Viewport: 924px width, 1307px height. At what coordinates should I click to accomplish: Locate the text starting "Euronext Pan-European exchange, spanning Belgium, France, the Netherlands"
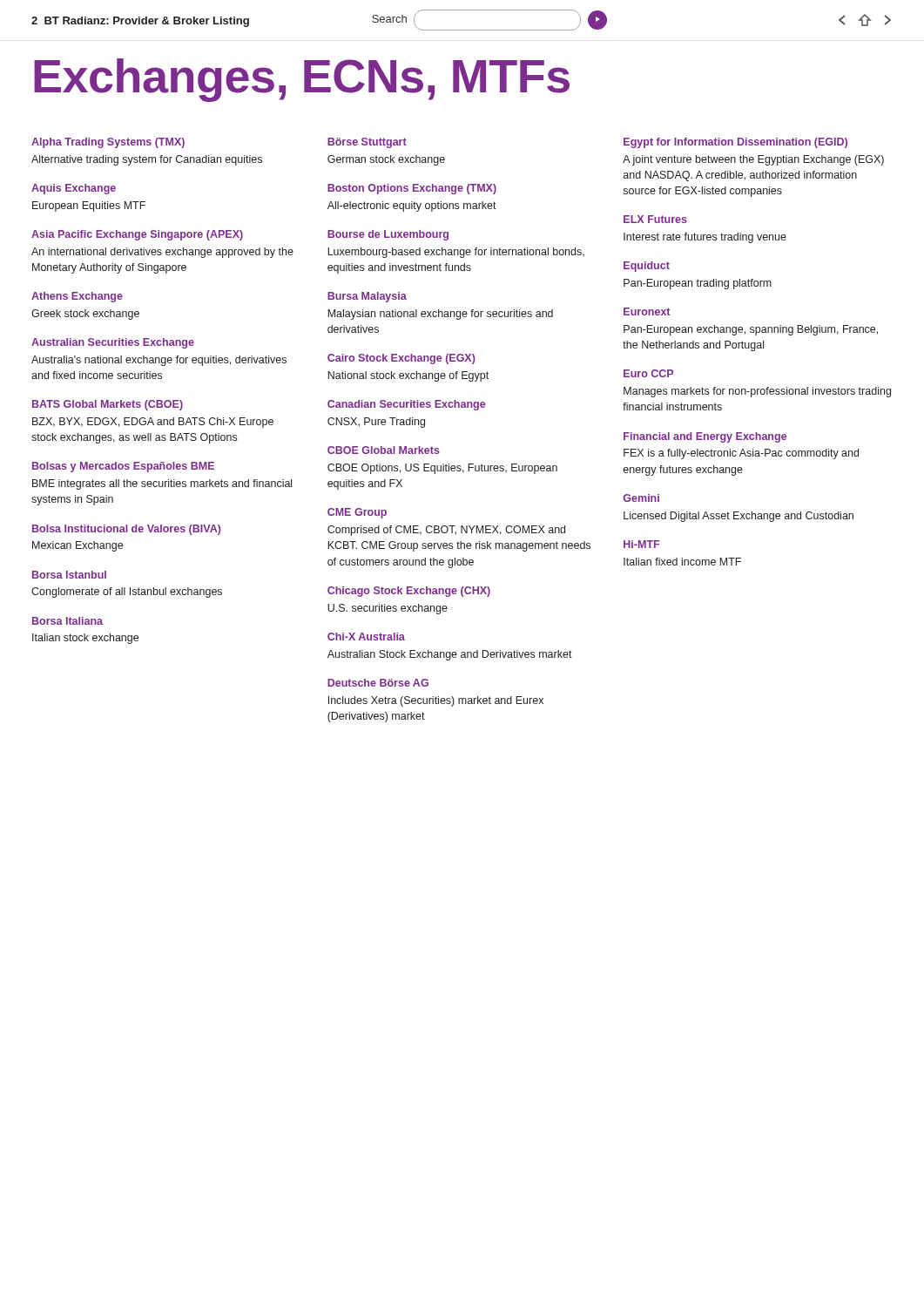758,329
